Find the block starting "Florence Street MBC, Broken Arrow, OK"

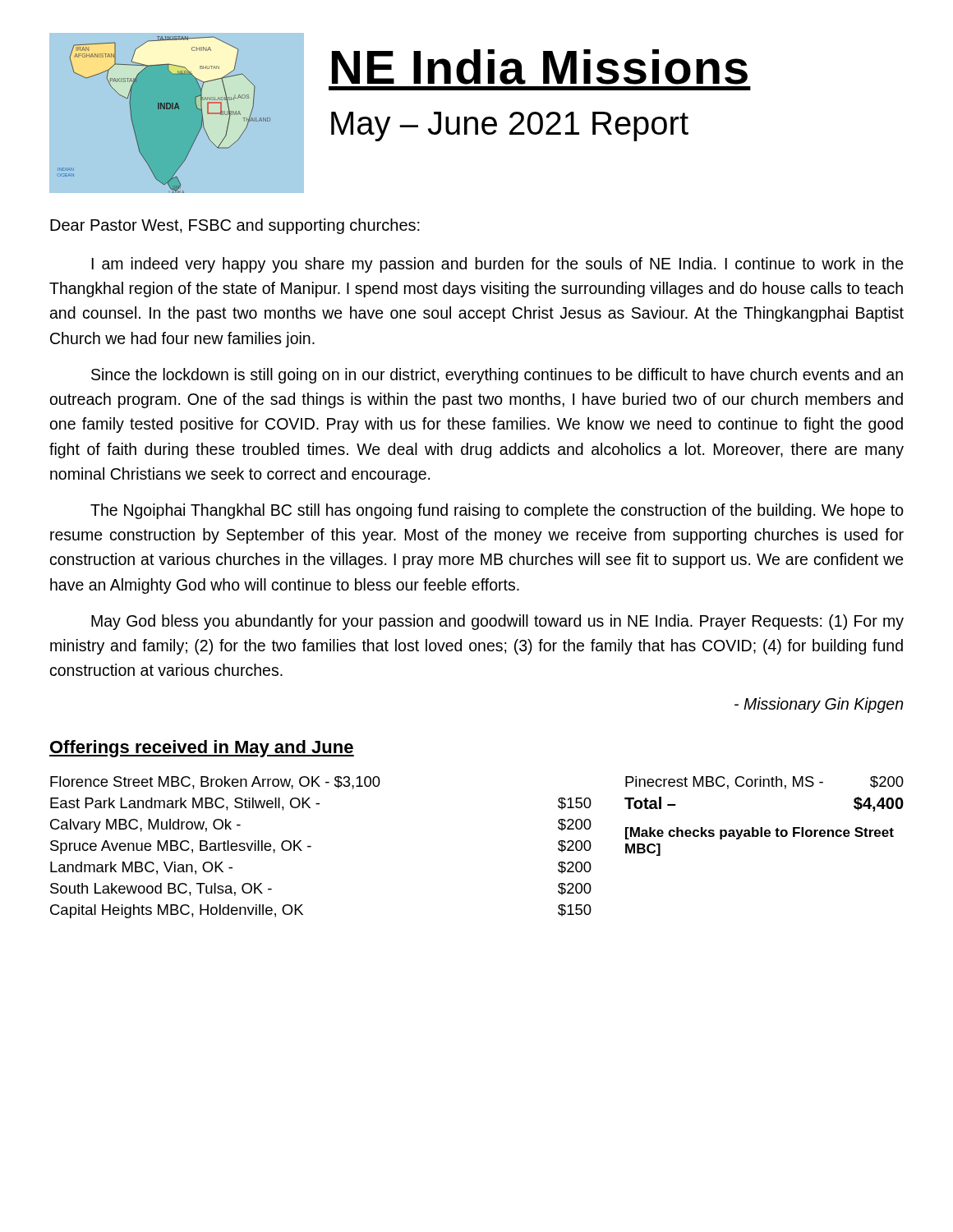pyautogui.click(x=320, y=782)
